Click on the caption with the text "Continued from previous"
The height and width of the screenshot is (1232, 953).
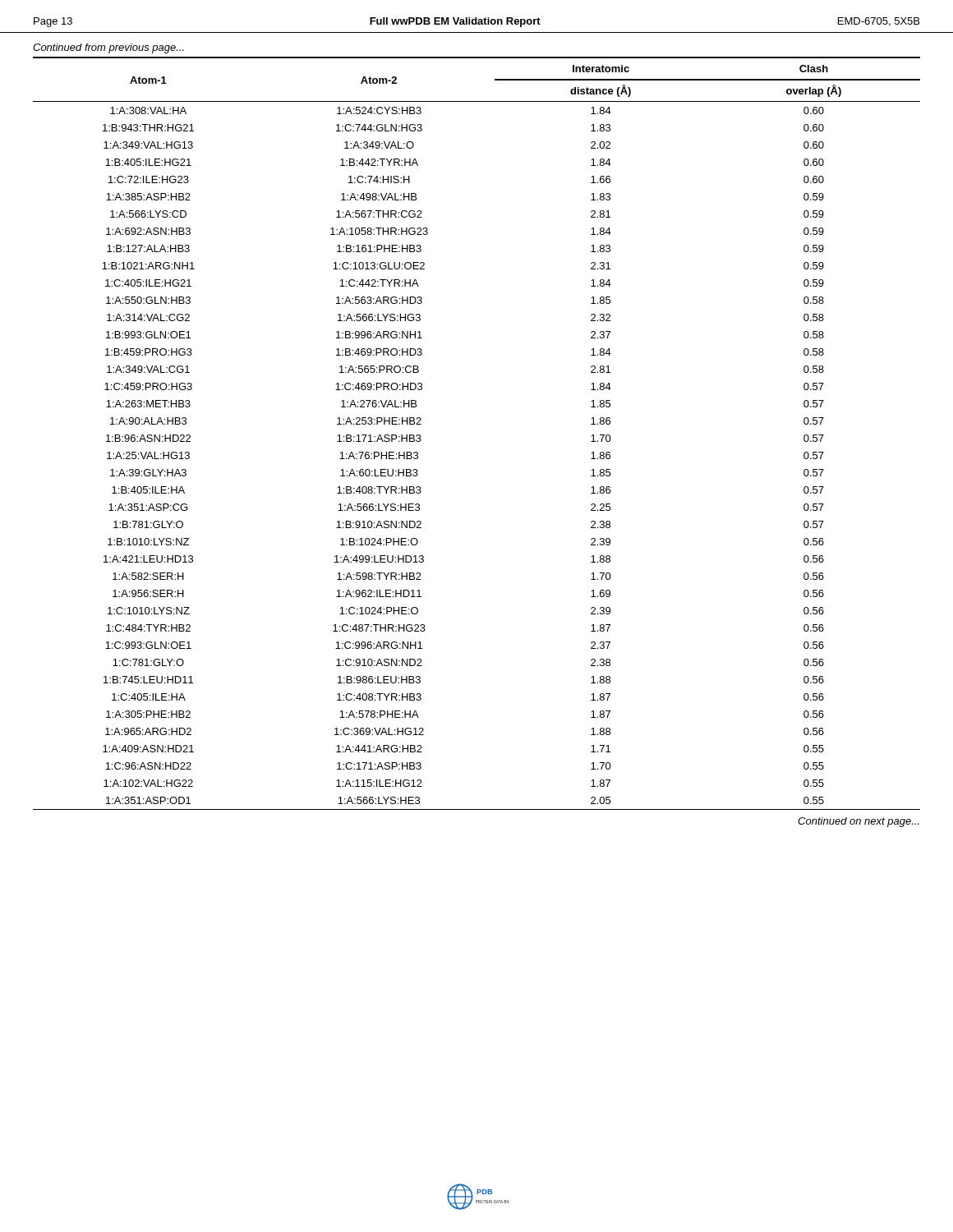pyautogui.click(x=109, y=47)
